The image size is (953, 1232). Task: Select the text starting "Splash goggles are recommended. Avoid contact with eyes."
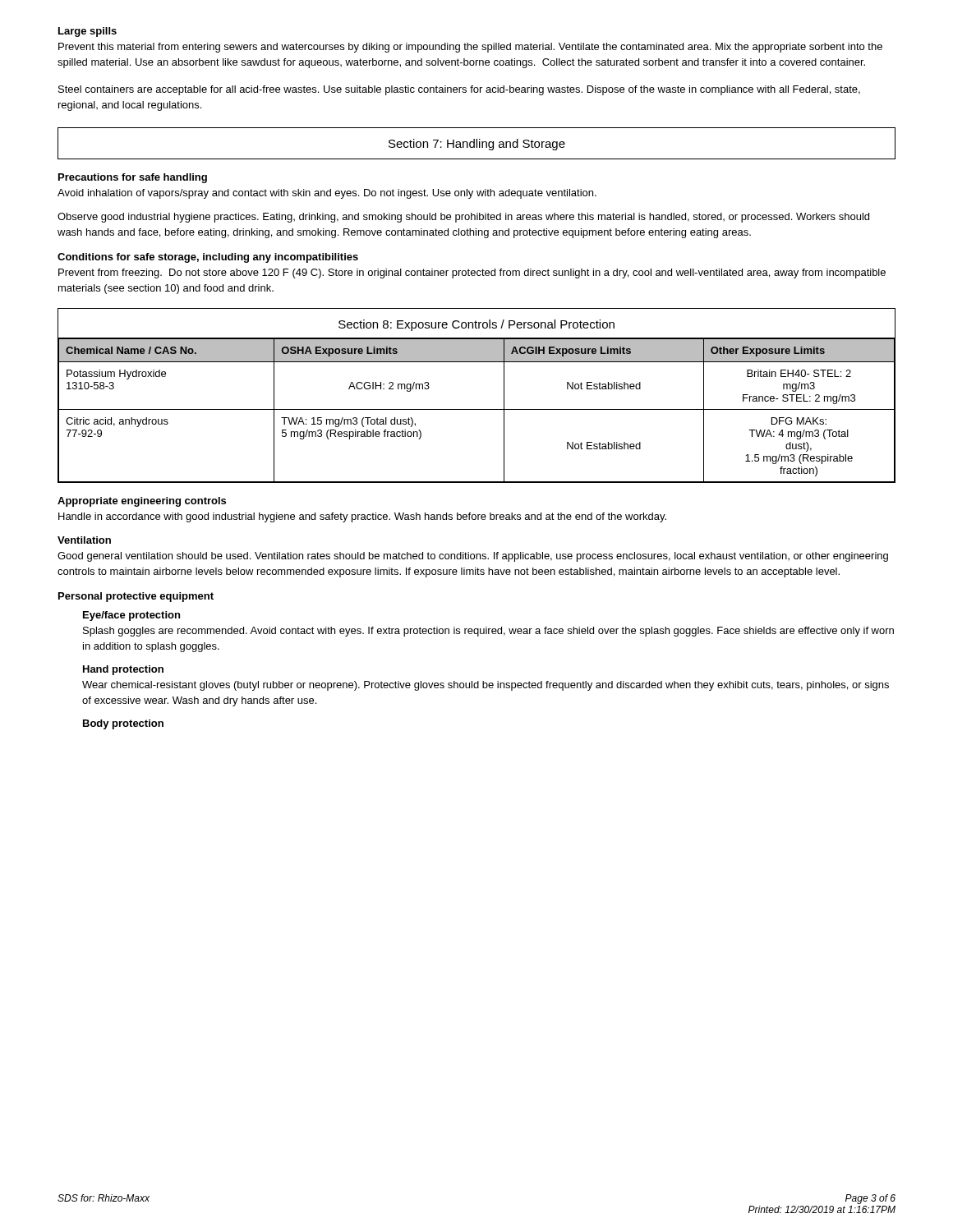point(488,638)
